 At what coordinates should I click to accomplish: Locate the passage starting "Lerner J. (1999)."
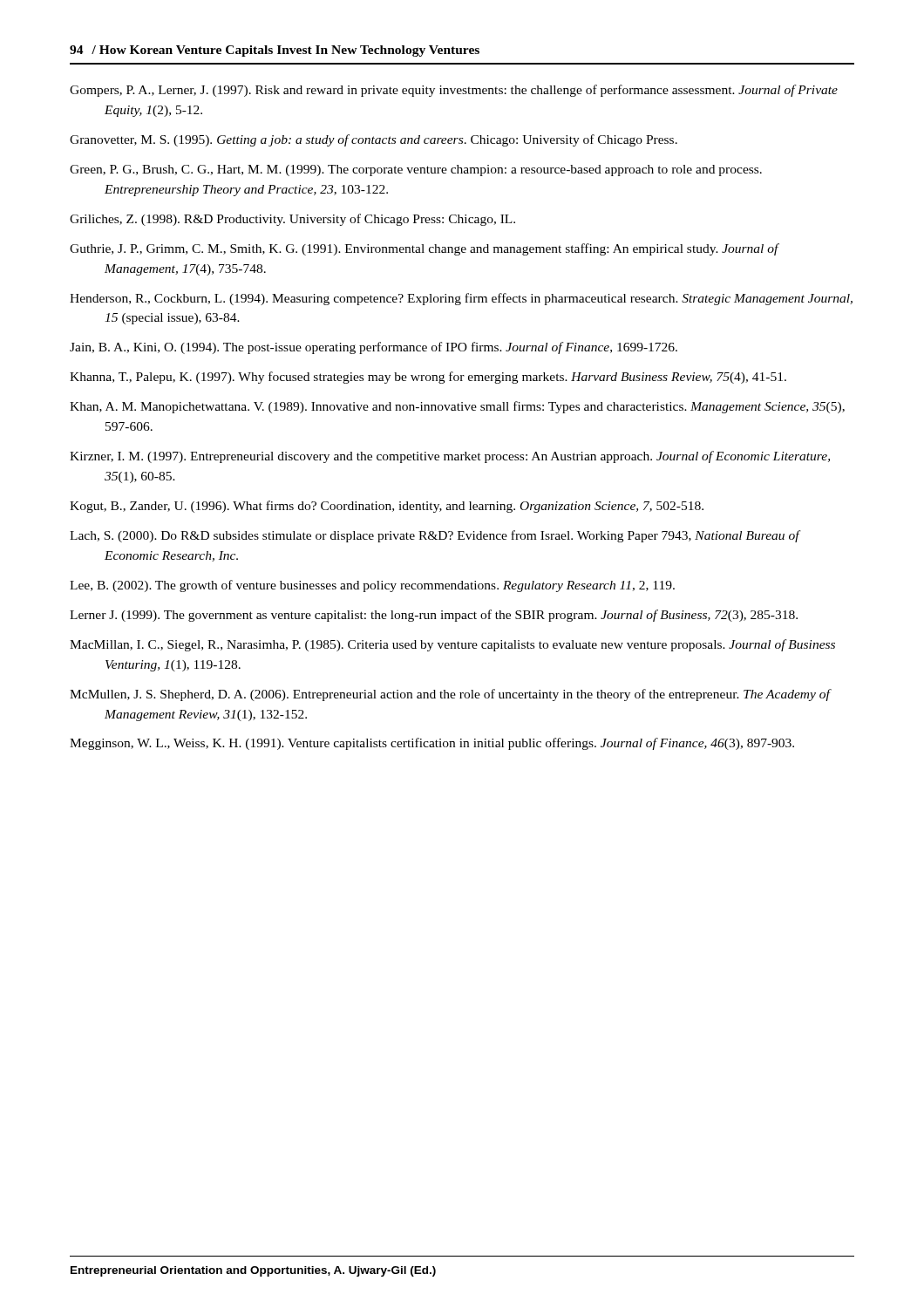434,614
